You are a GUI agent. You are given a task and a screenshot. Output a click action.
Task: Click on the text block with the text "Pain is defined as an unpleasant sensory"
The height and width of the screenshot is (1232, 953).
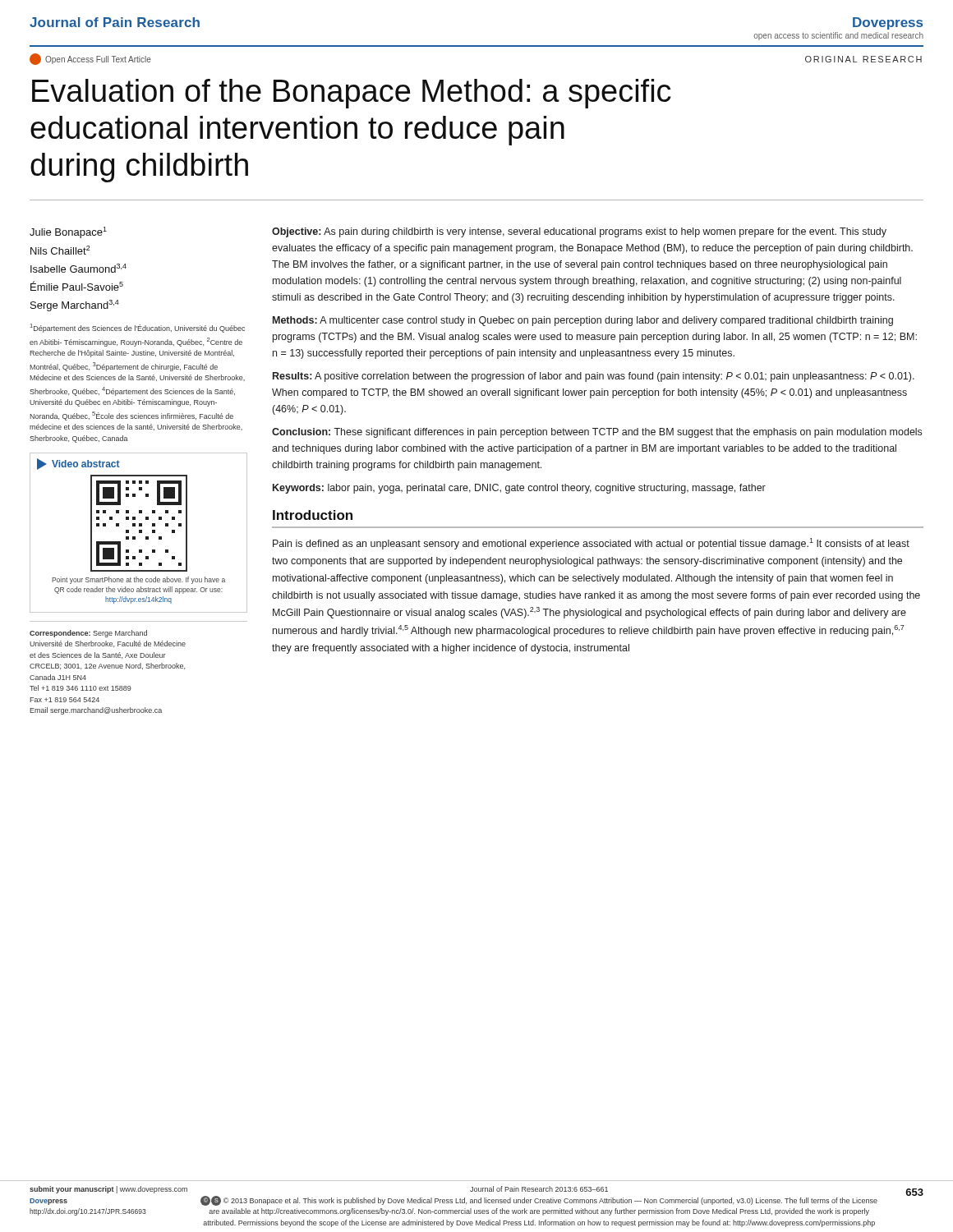(x=596, y=595)
